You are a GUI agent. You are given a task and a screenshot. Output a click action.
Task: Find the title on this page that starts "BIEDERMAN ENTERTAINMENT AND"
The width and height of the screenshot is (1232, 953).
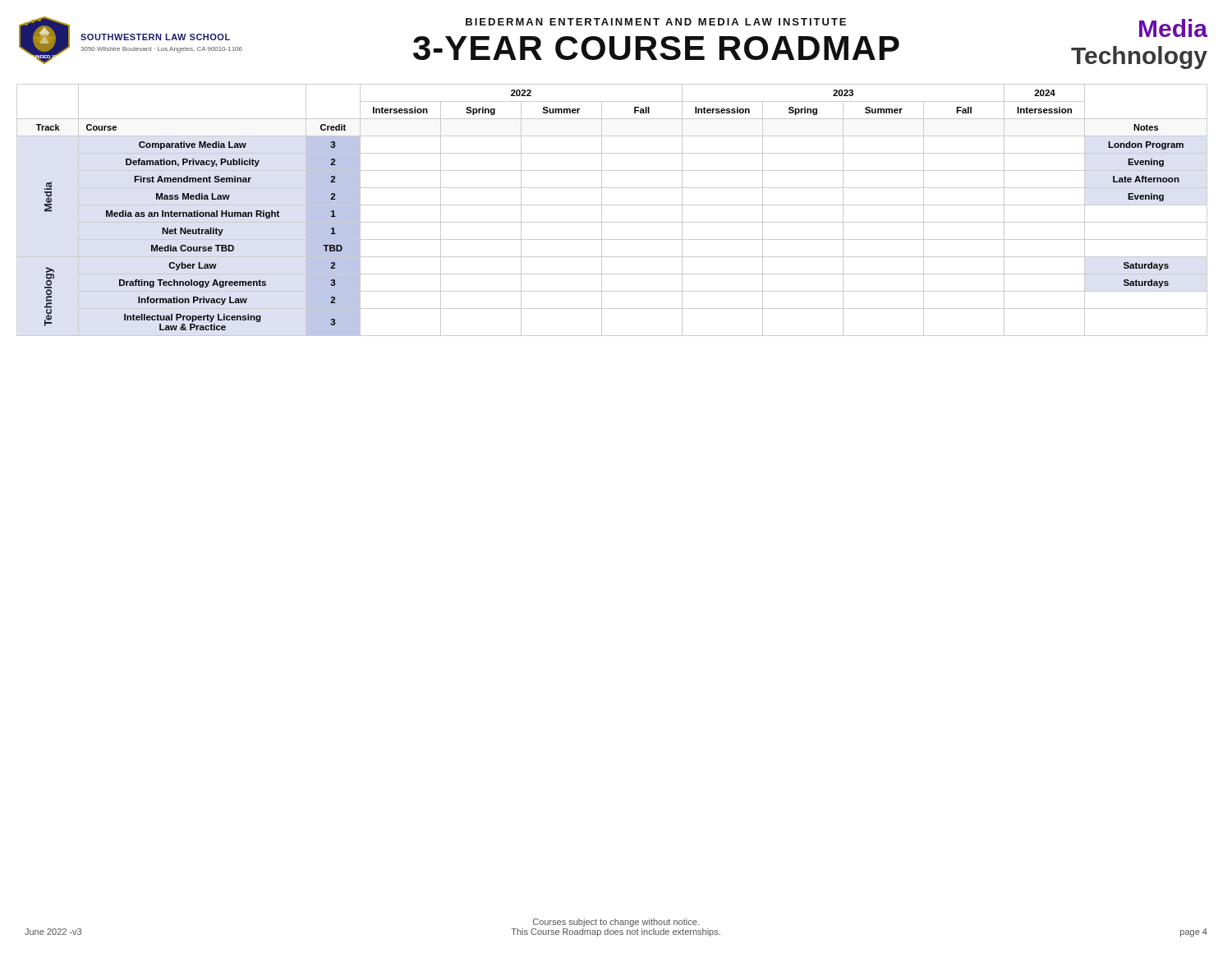coord(657,42)
